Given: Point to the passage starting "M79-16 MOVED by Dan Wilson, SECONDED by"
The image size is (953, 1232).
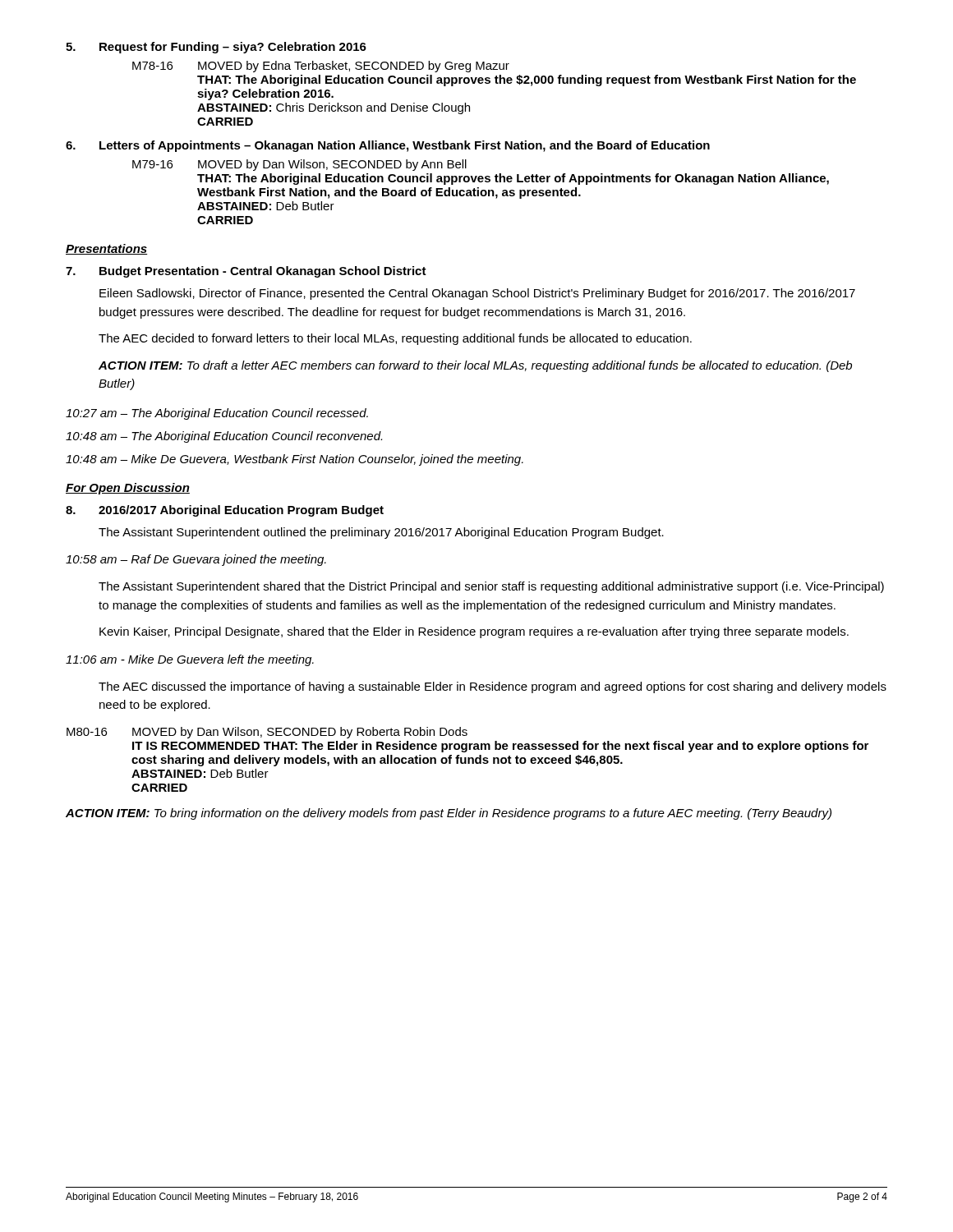Looking at the screenshot, I should [509, 192].
